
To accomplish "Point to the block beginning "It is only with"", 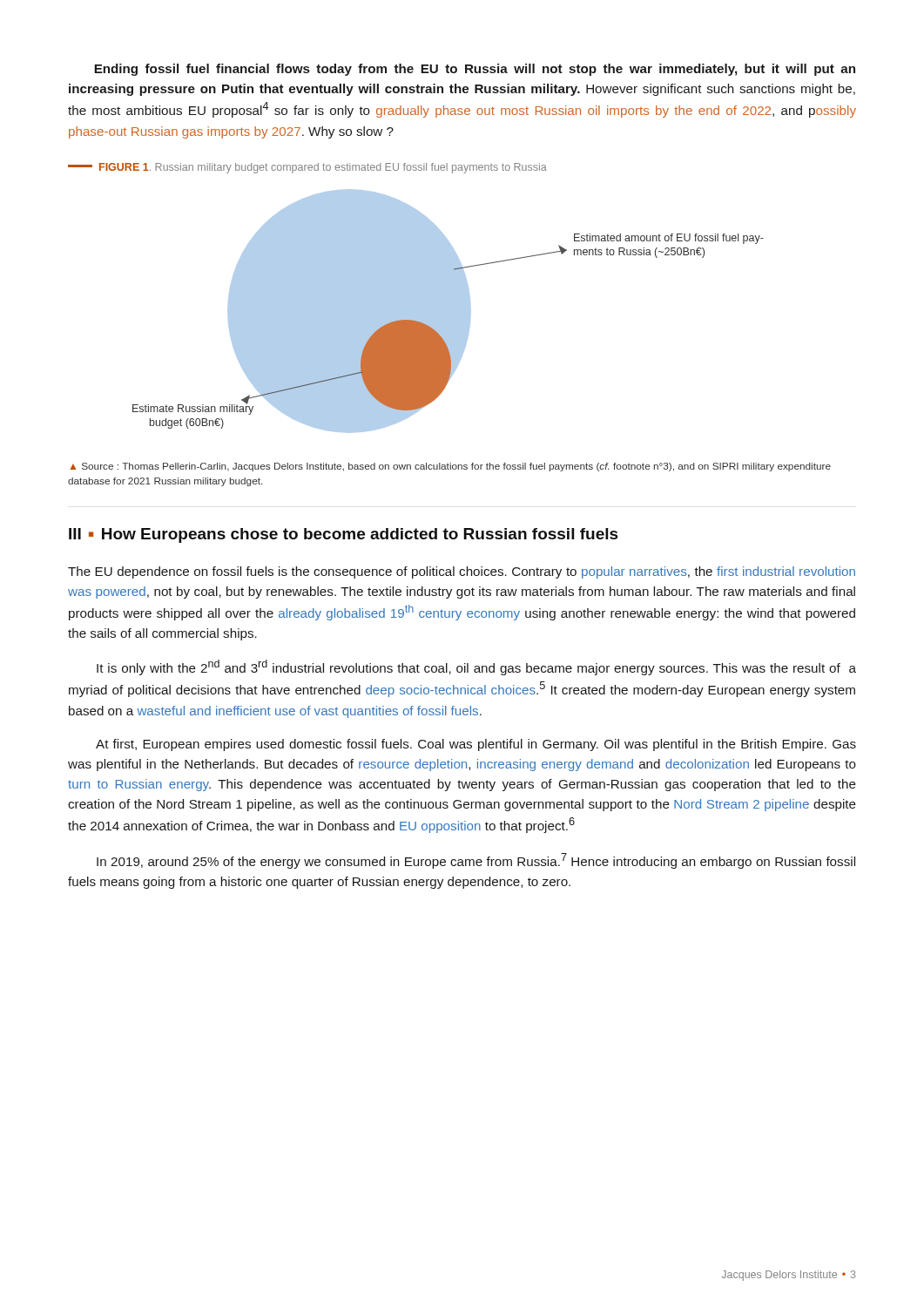I will click(462, 688).
